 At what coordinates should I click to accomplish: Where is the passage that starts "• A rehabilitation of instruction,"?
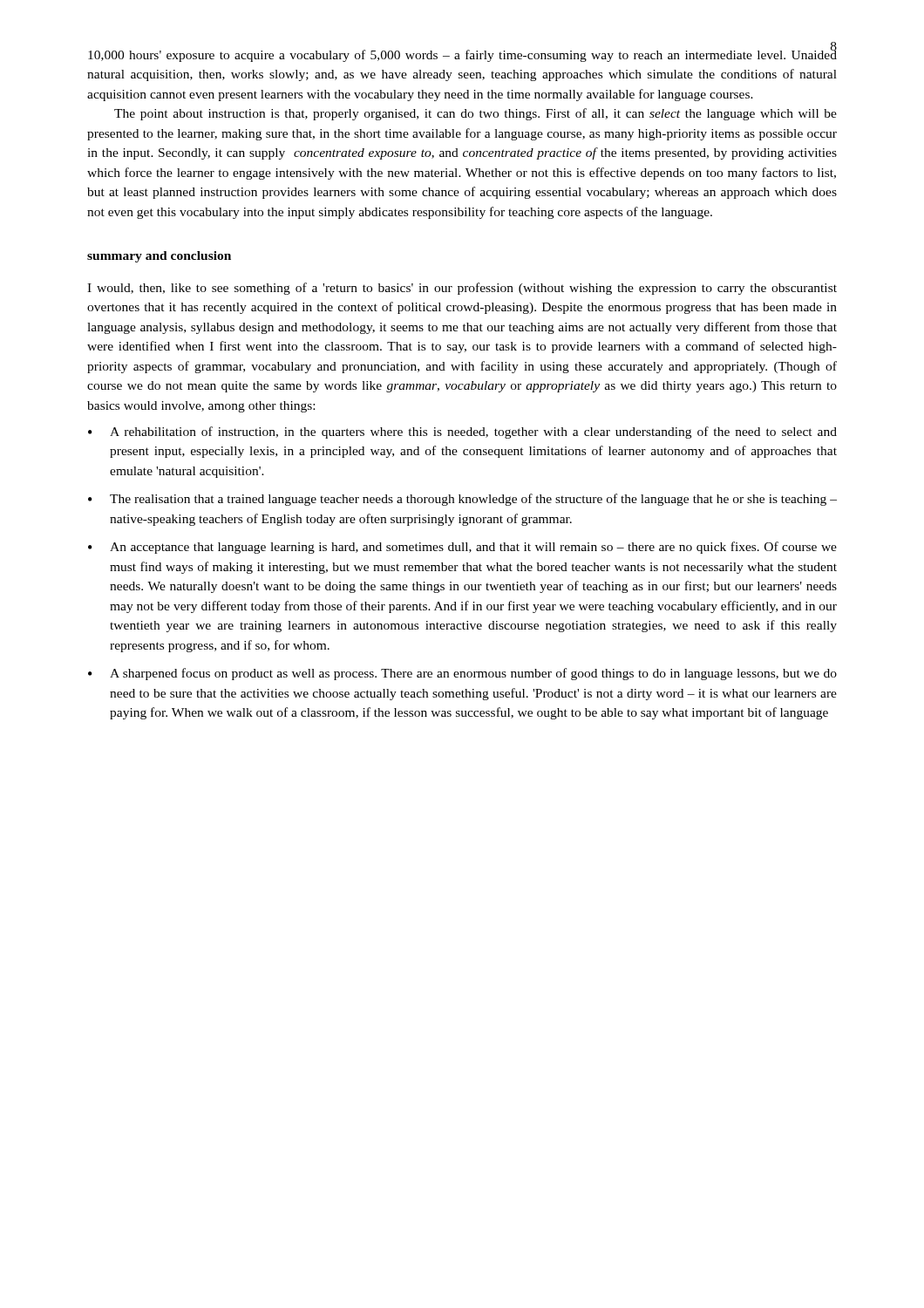pyautogui.click(x=462, y=451)
